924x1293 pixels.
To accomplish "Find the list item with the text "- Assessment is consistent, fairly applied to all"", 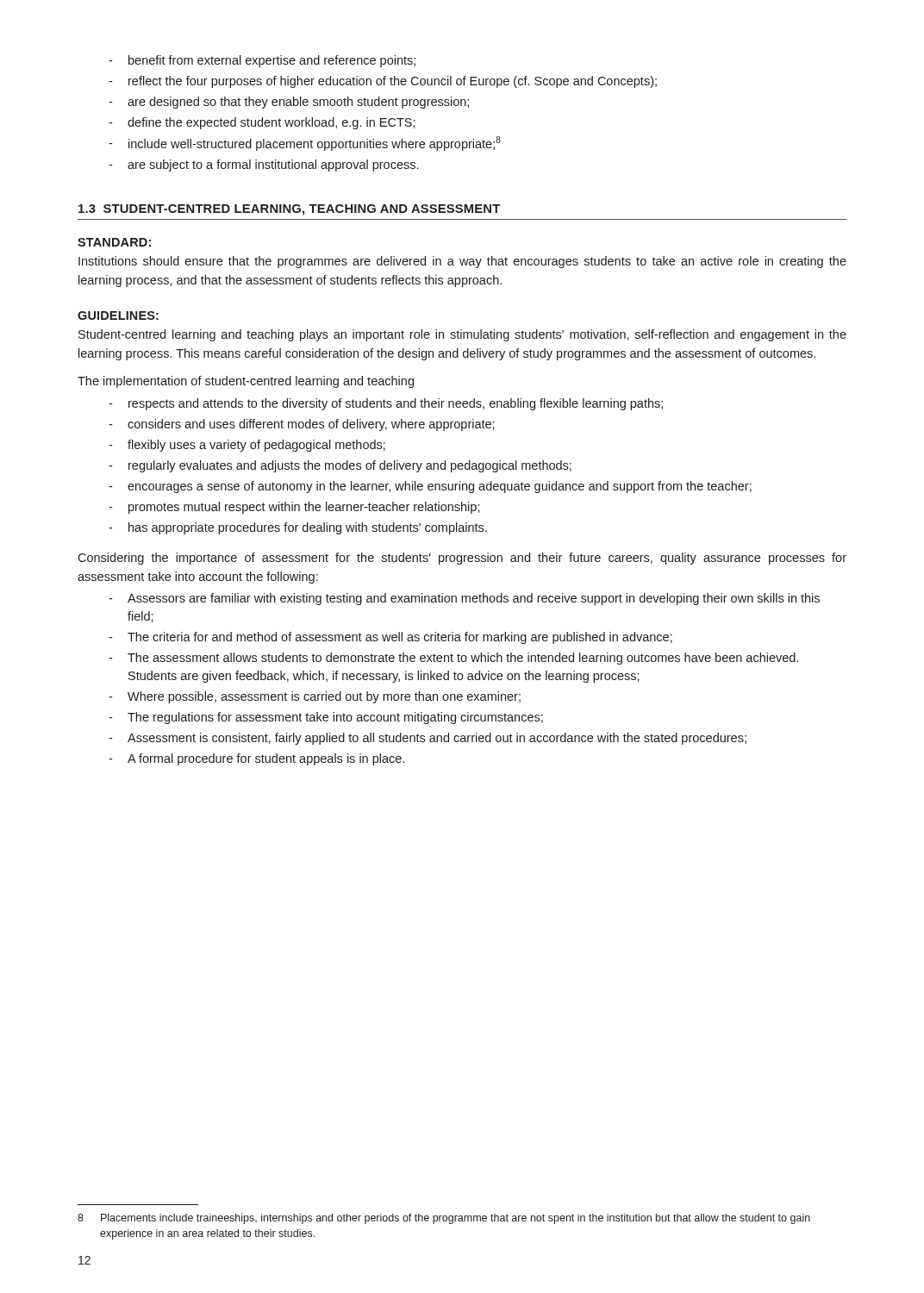I will tap(477, 739).
